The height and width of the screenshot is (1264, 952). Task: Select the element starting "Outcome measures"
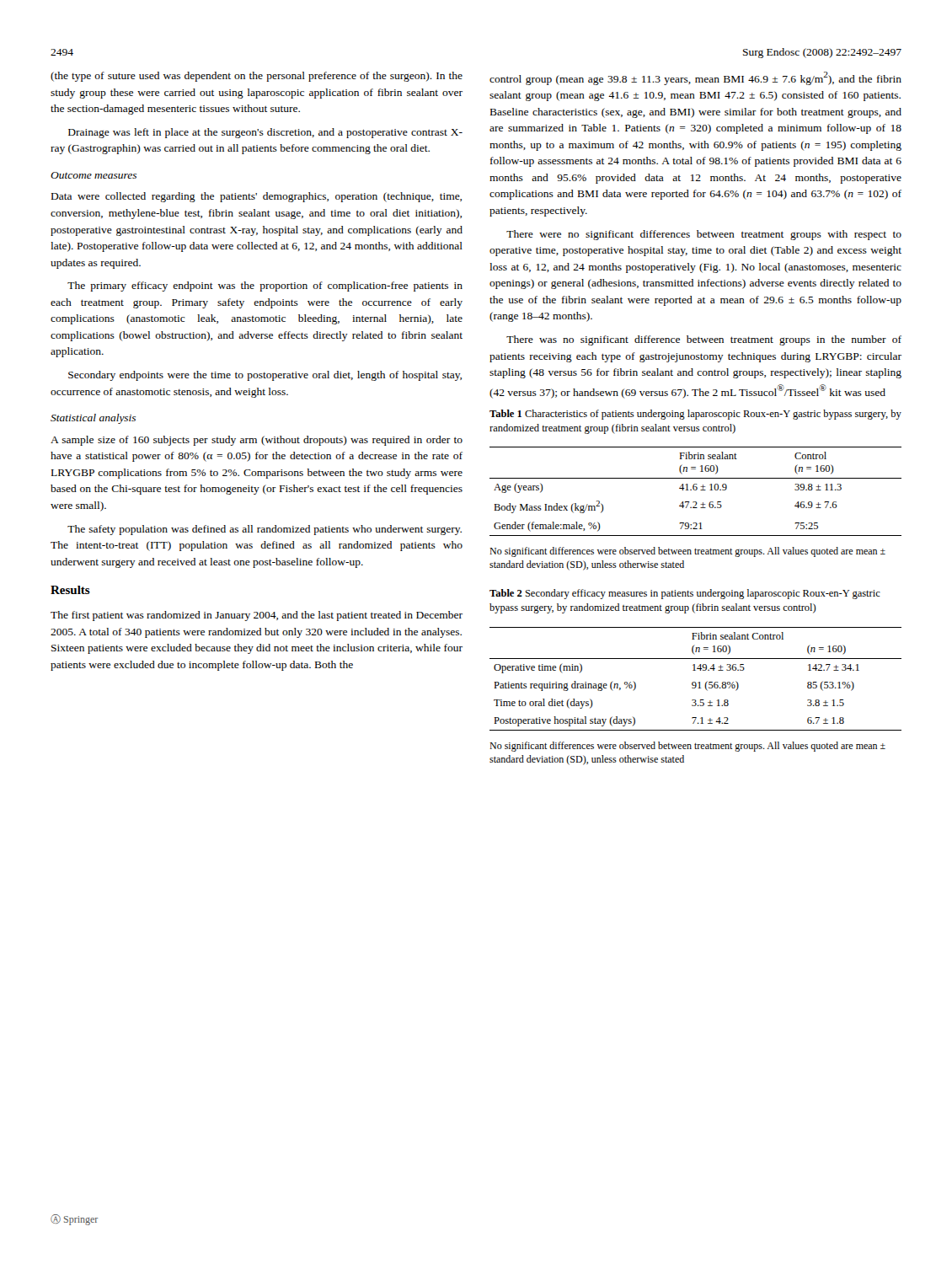pyautogui.click(x=94, y=175)
